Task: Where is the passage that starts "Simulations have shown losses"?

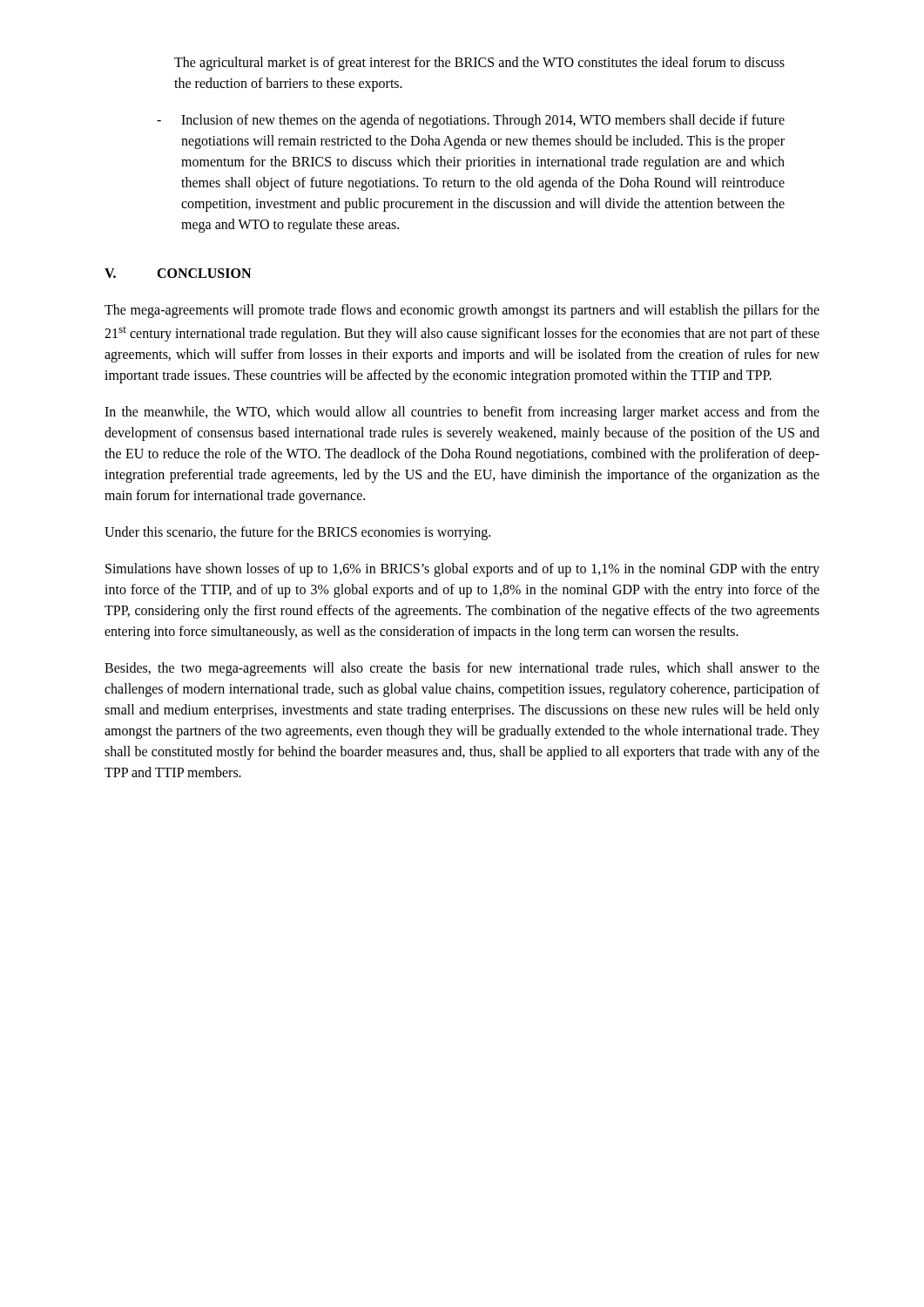Action: tap(462, 601)
